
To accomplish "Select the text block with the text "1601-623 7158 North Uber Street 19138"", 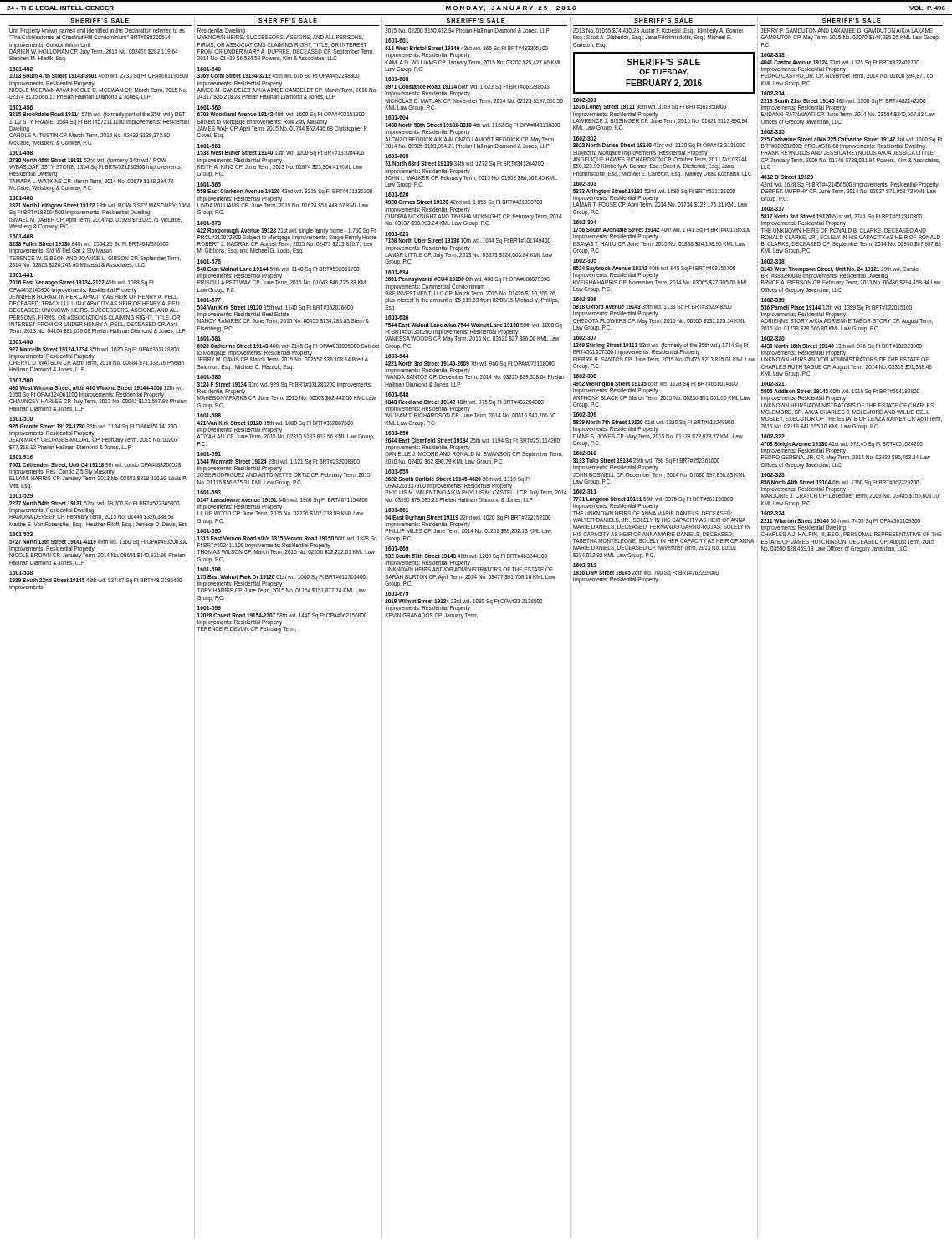I will (x=476, y=248).
